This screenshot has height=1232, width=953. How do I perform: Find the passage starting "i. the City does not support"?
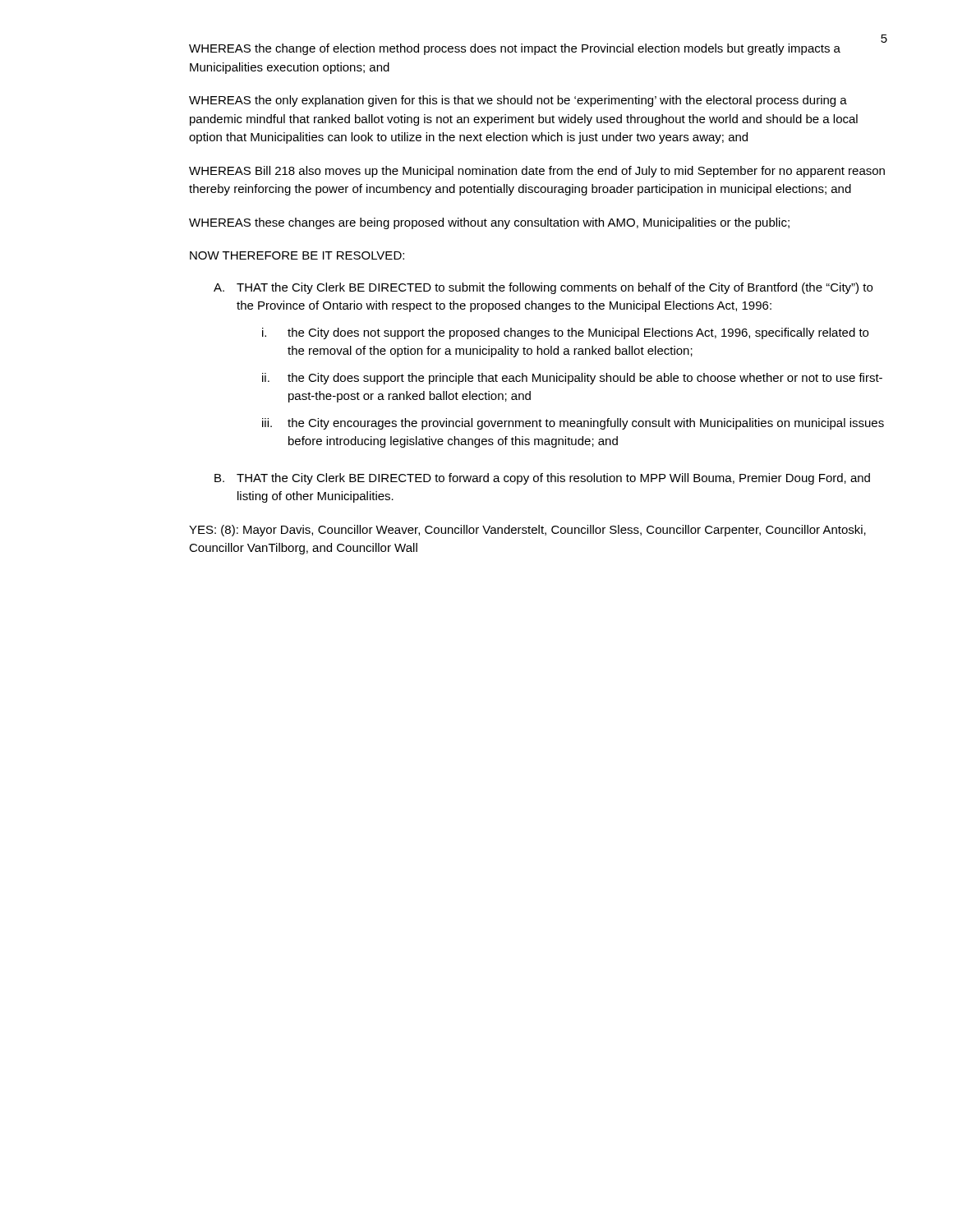(x=574, y=342)
